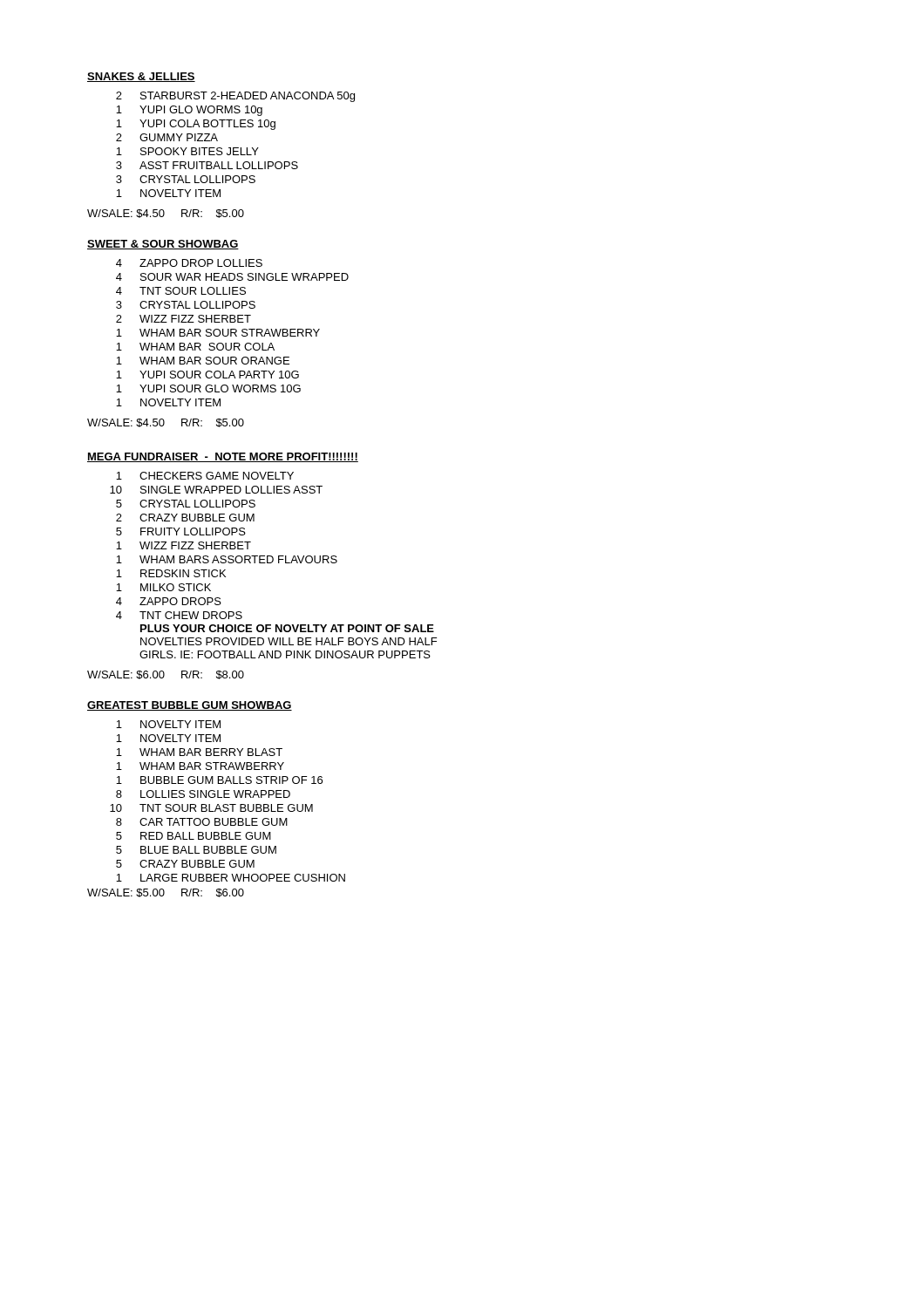Point to "4TNT SOUR LOLLIES"
The width and height of the screenshot is (924, 1308).
[x=181, y=291]
